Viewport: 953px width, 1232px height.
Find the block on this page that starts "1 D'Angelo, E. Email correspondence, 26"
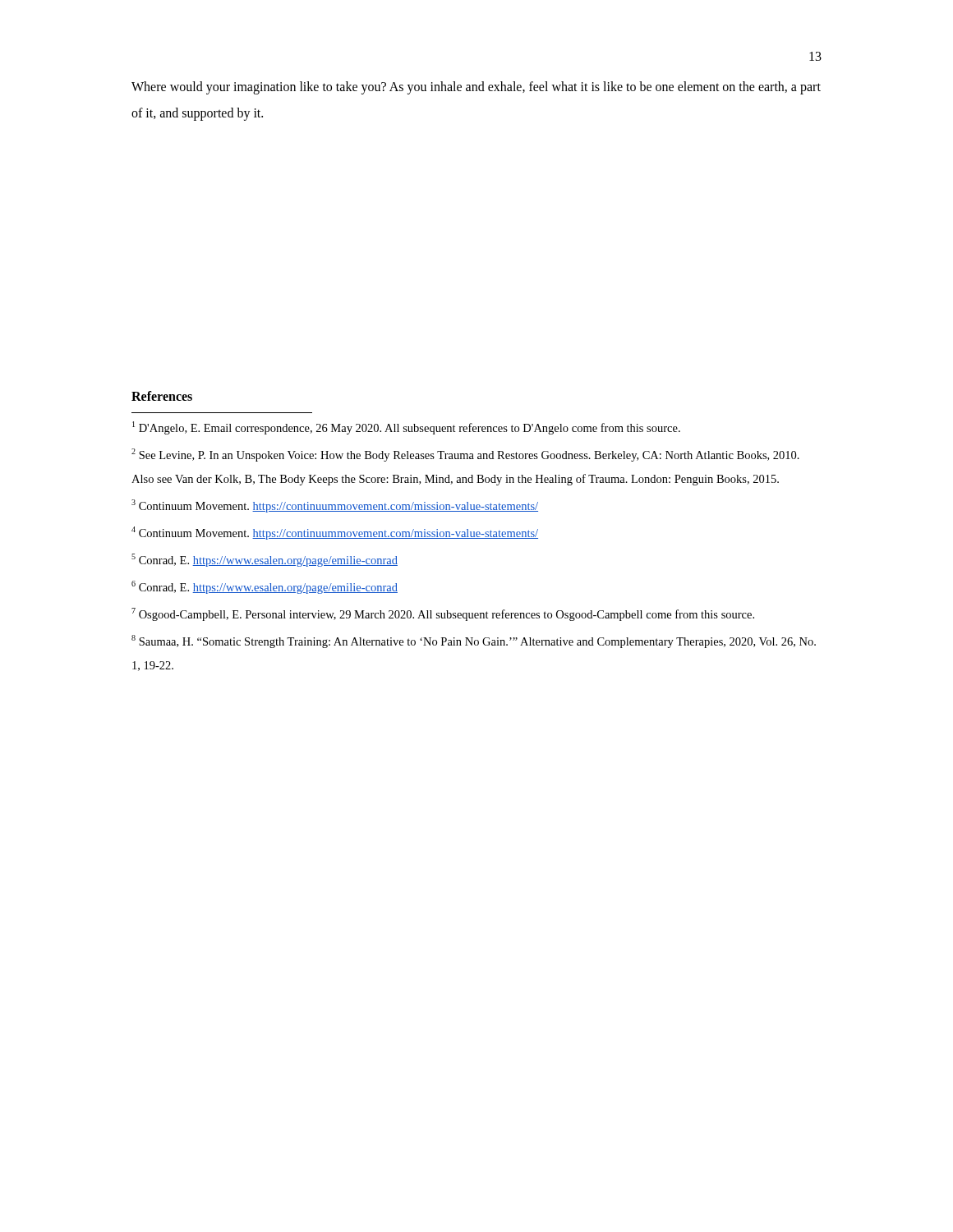406,427
